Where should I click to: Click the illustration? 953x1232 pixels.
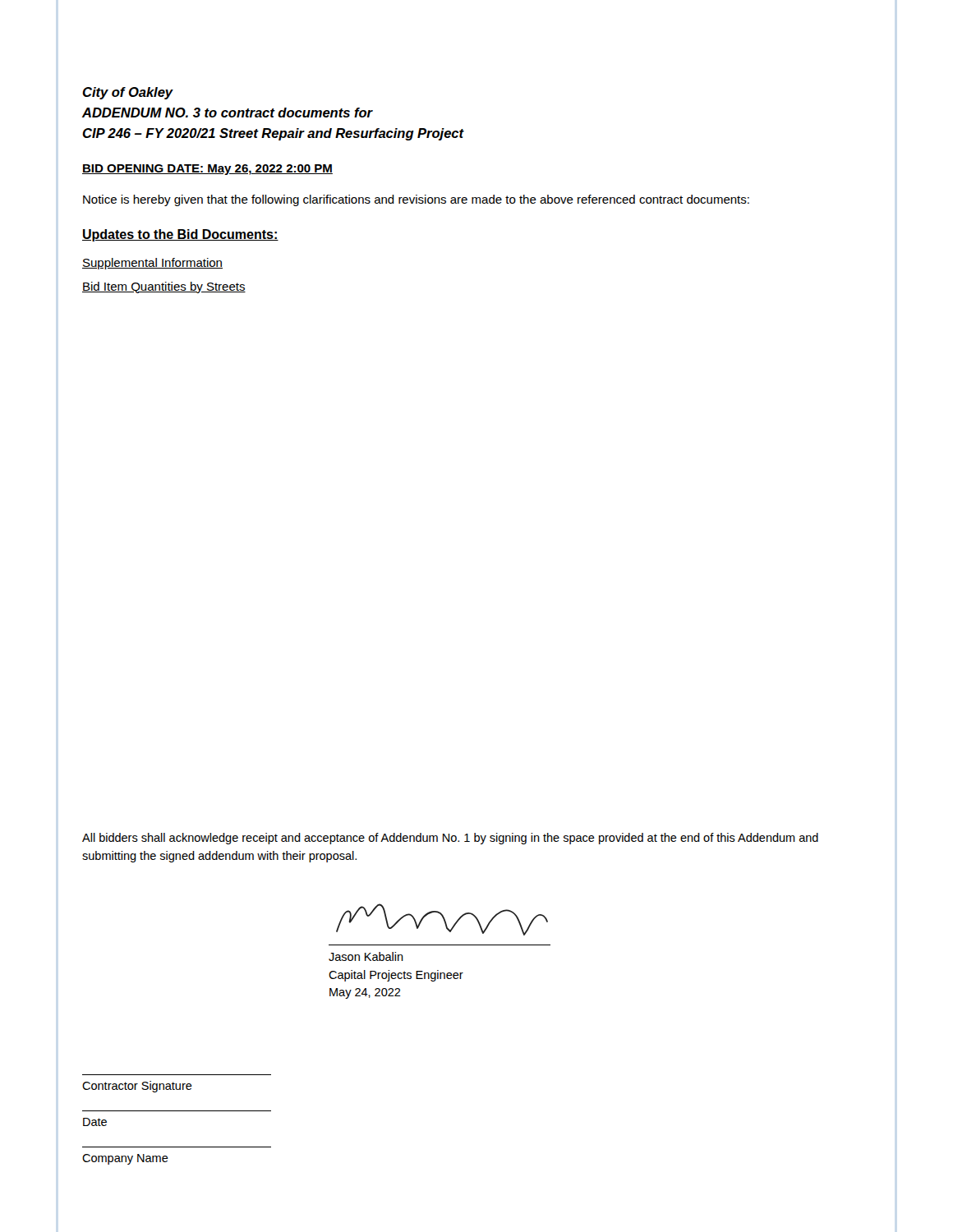[x=600, y=916]
